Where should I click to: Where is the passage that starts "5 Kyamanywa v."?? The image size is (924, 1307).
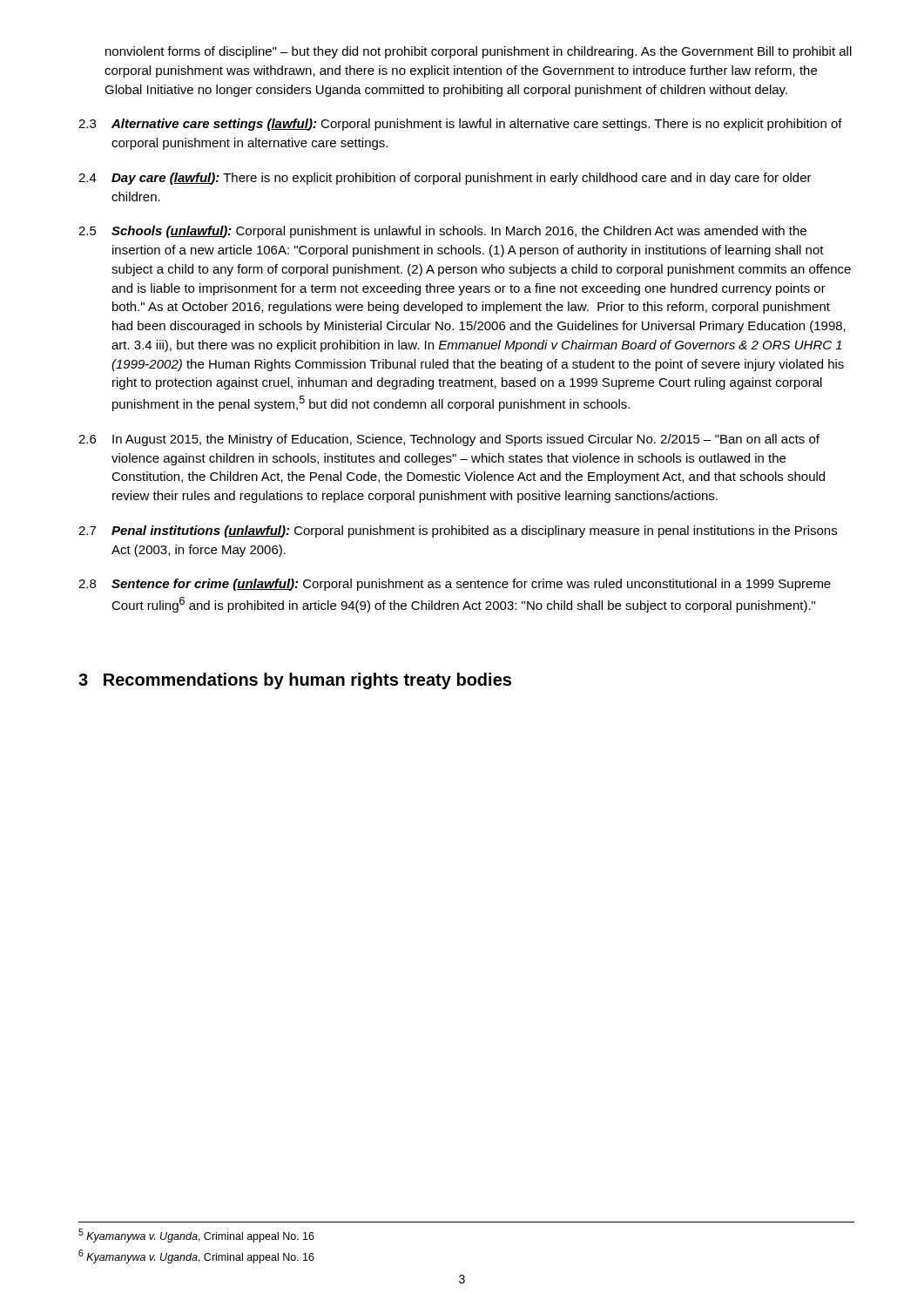[196, 1236]
